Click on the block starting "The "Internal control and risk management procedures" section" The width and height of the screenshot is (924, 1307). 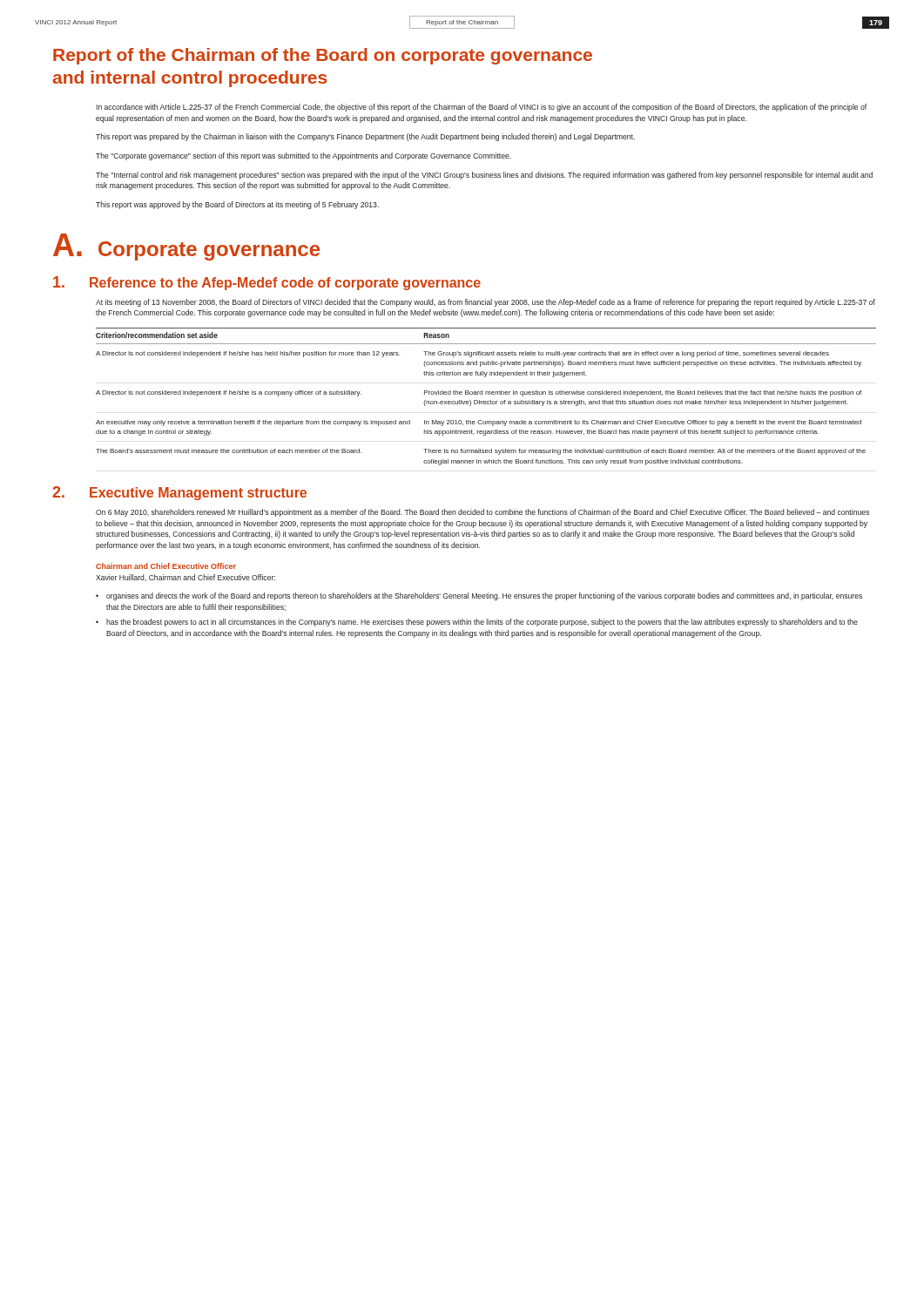484,180
